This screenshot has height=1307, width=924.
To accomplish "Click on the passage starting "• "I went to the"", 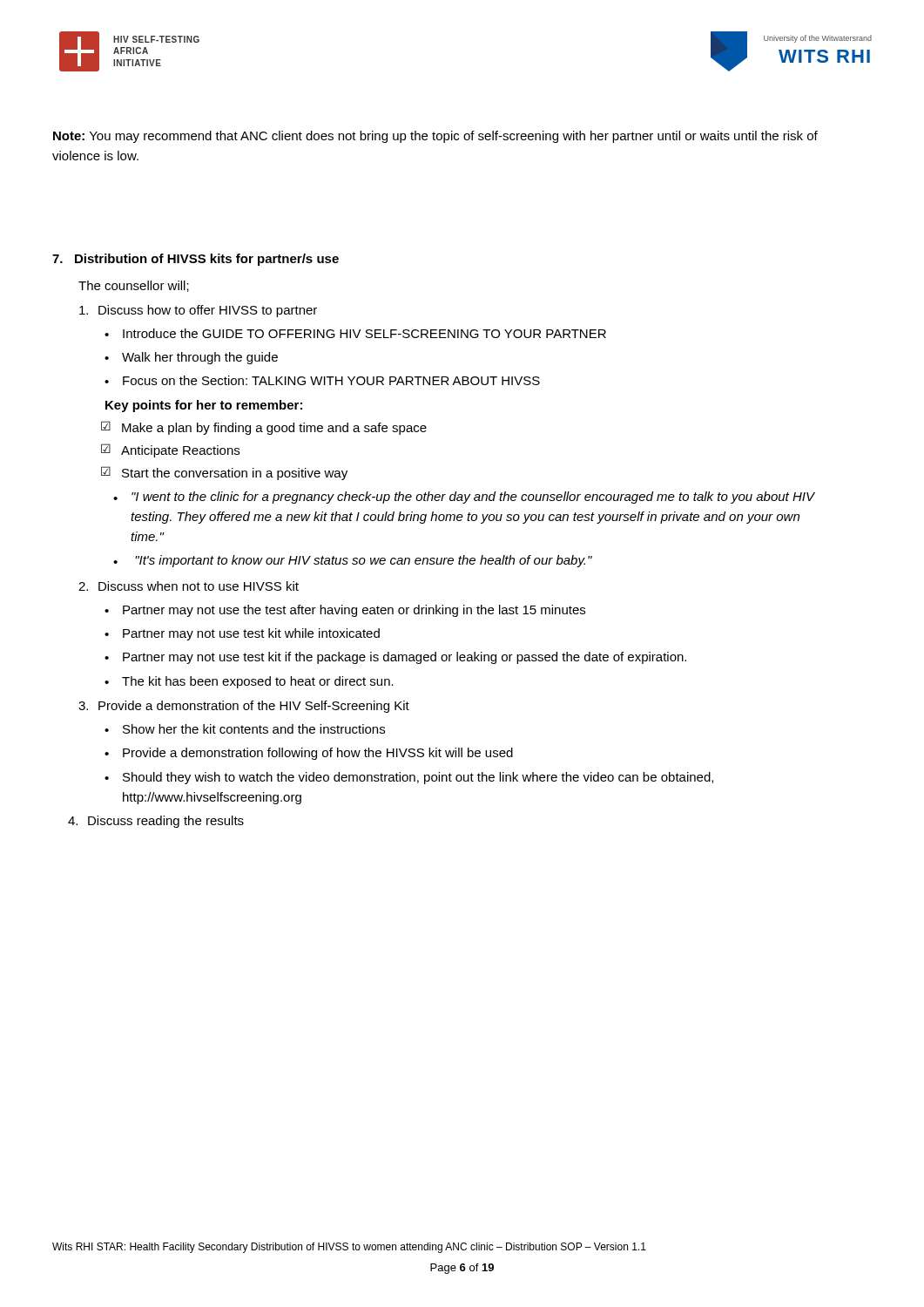I will coord(475,516).
